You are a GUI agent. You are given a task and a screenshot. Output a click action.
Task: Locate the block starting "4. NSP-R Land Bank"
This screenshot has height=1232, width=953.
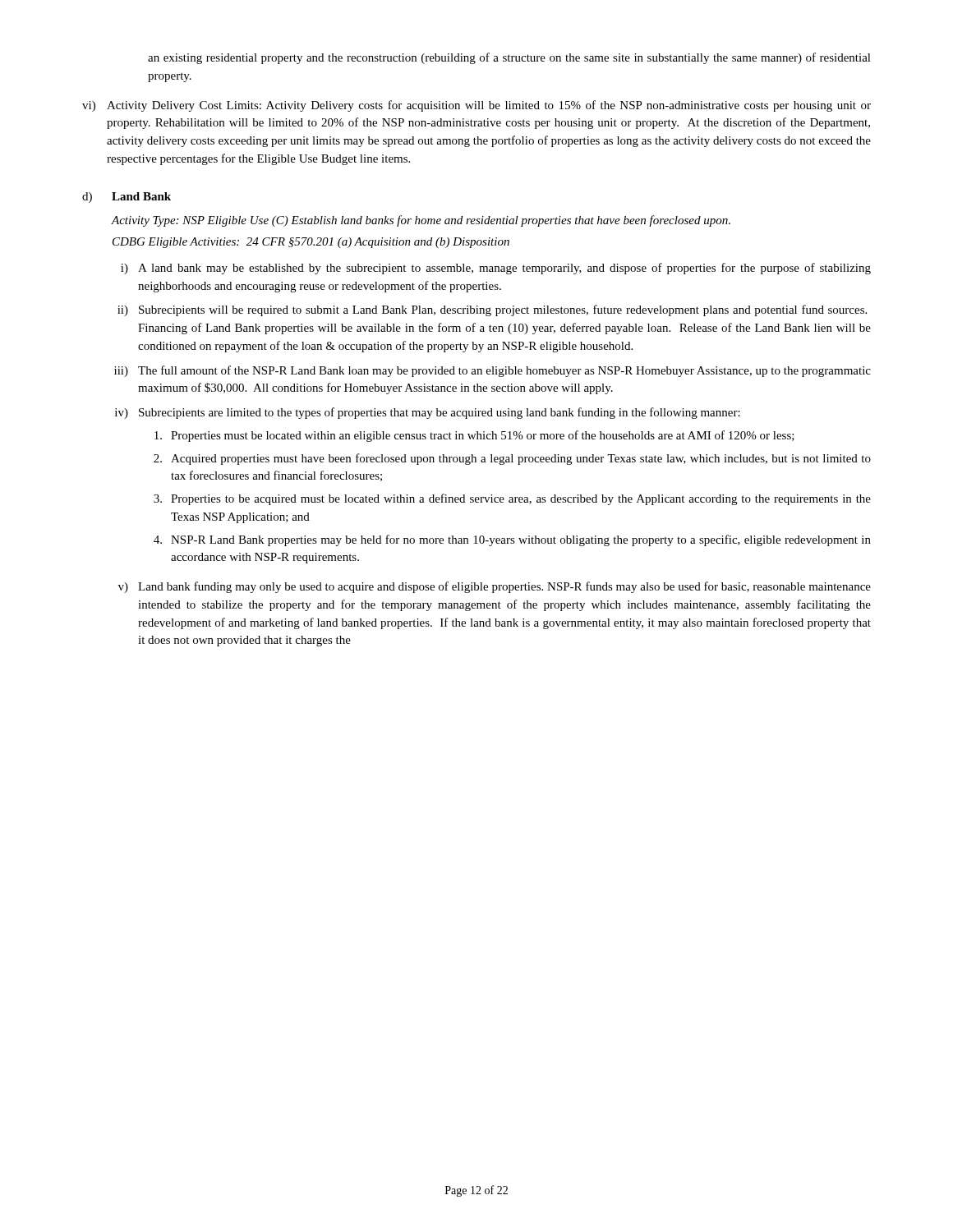click(x=504, y=549)
